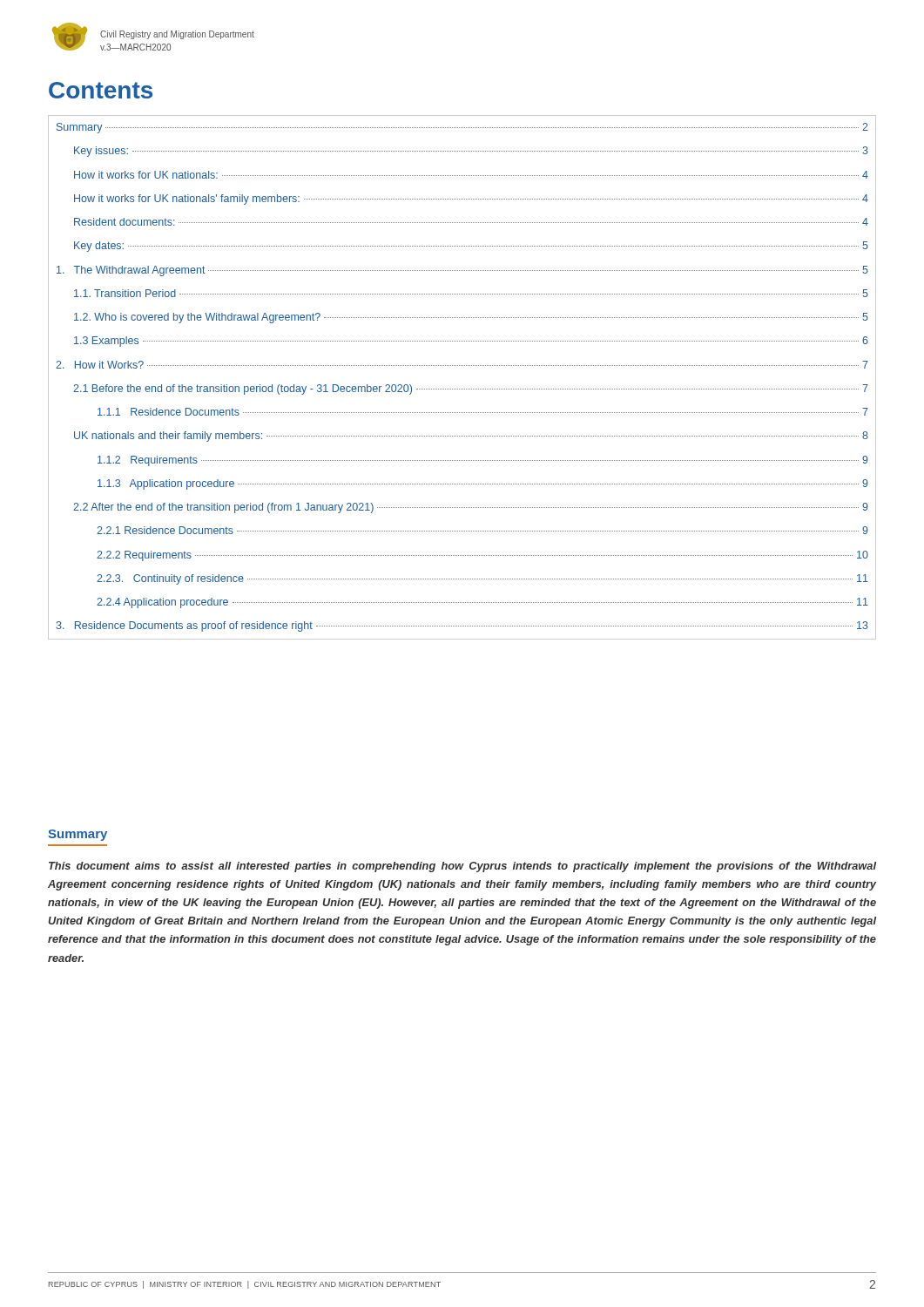Click on the list item that reads "2.2.4 Application procedure"
924x1307 pixels.
pos(482,602)
